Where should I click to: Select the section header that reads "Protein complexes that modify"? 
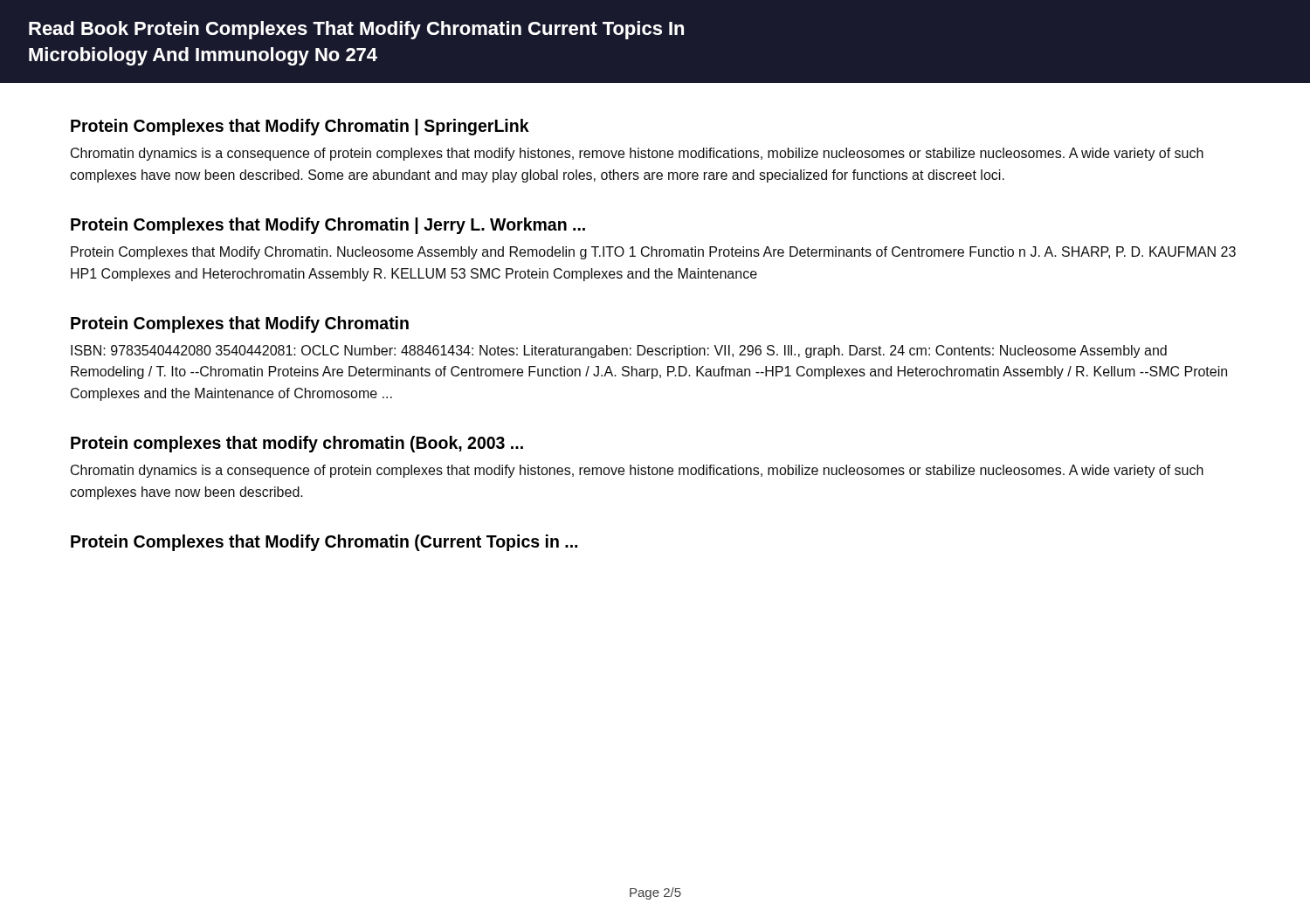click(x=297, y=443)
